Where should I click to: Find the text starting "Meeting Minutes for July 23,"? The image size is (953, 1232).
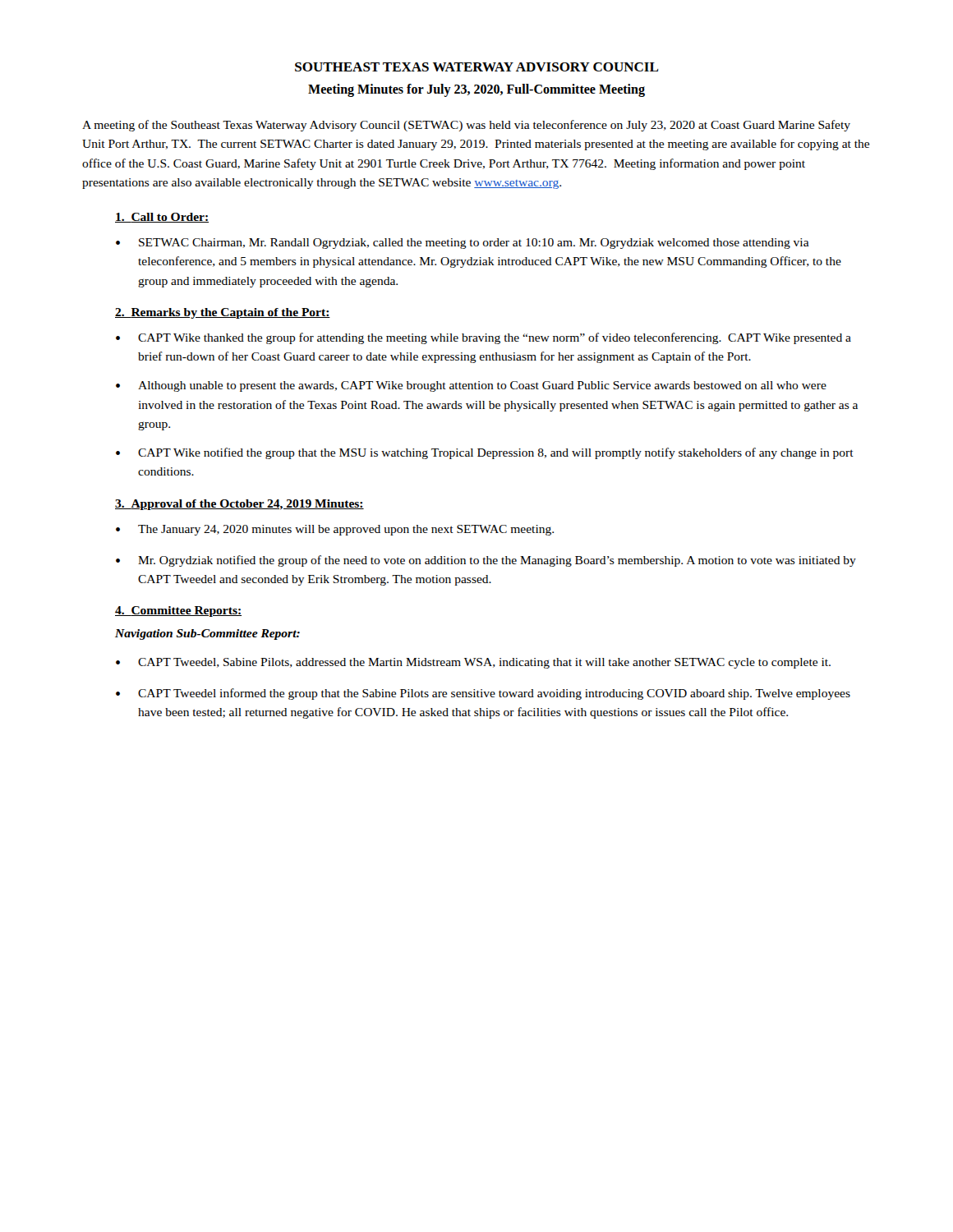[x=476, y=89]
